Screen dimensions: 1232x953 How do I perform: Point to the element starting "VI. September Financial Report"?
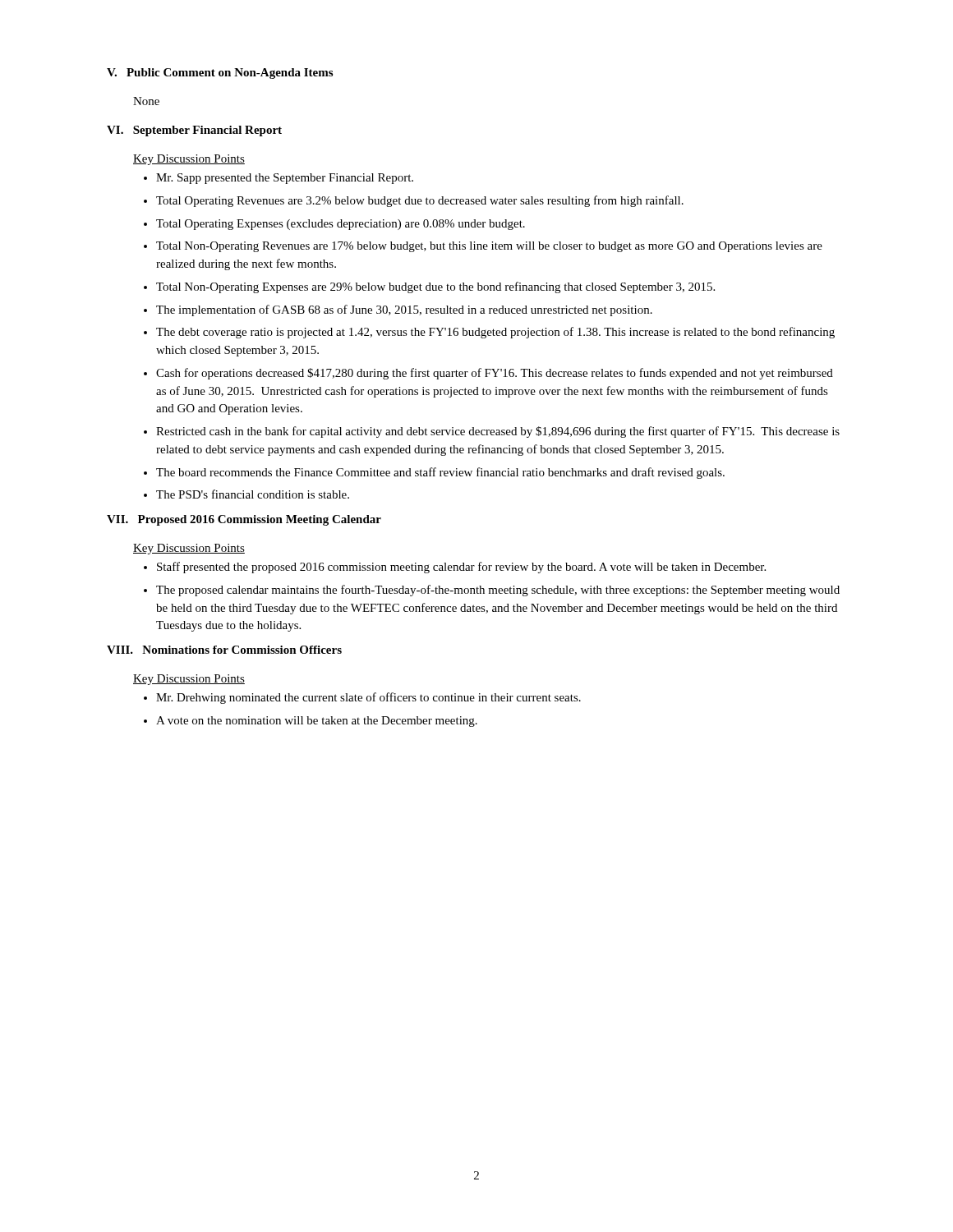click(194, 130)
